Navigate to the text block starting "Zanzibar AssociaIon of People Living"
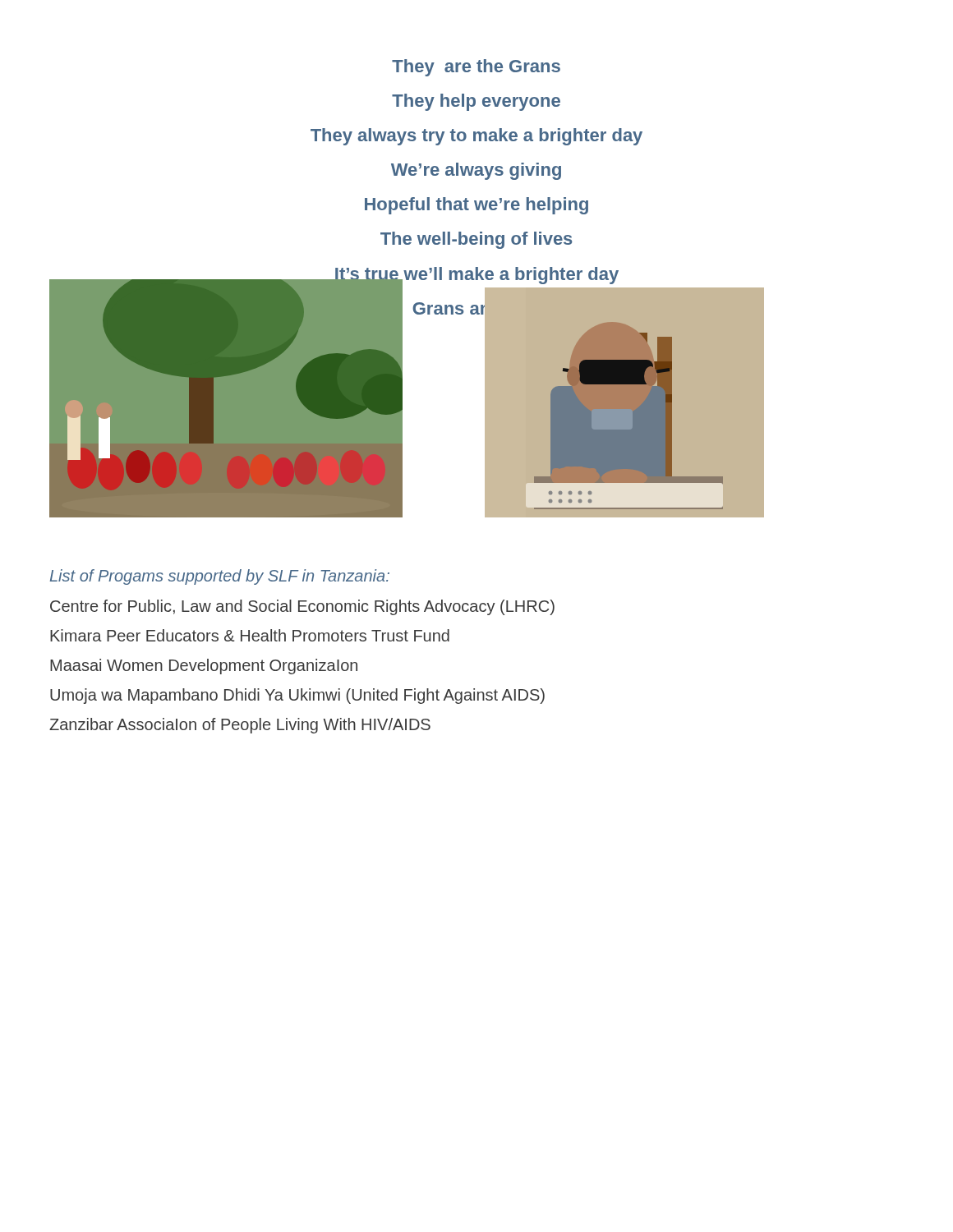Screen dimensions: 1232x953 (x=240, y=724)
